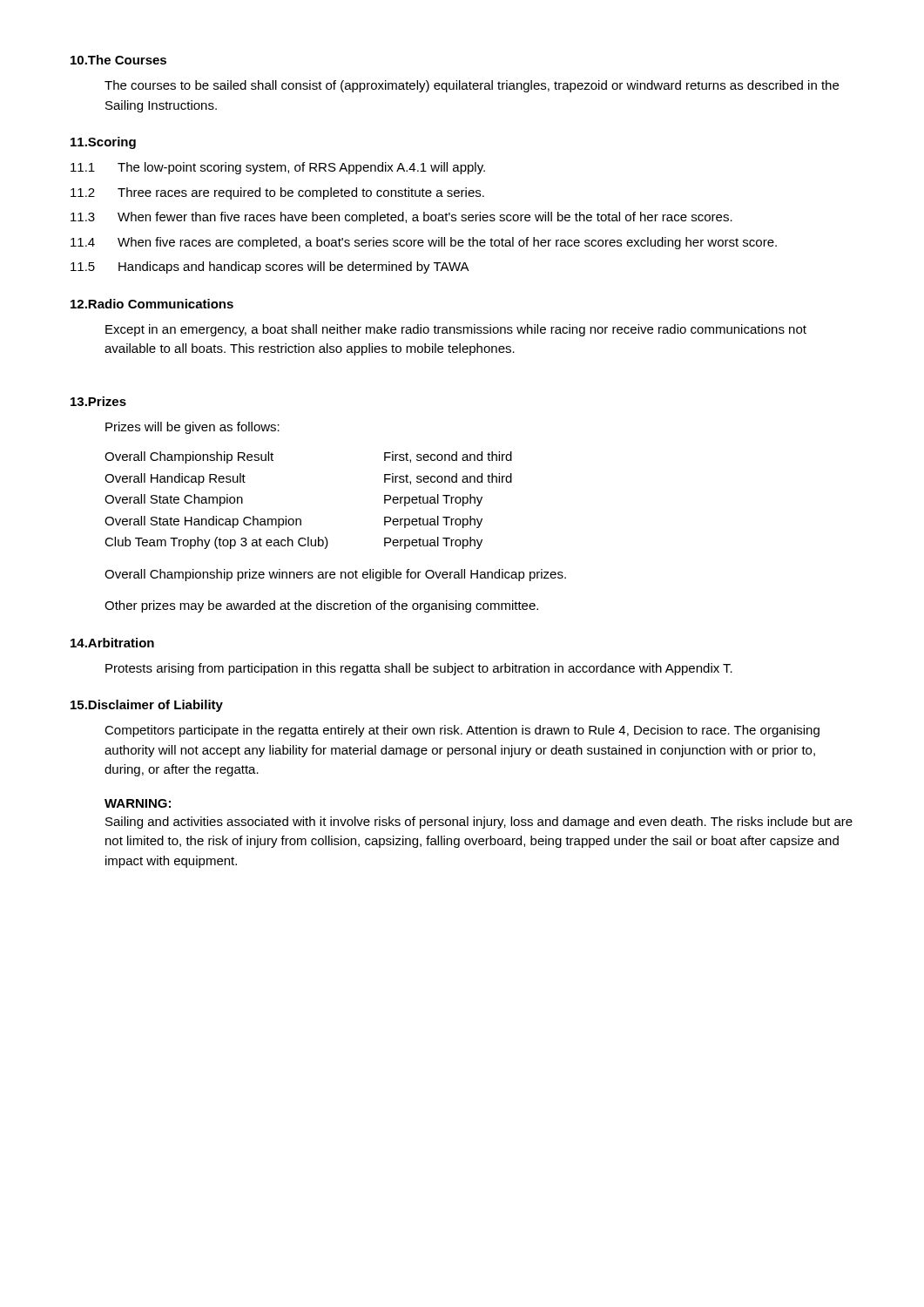Find "12.Radio Communications" on this page
924x1307 pixels.
(x=152, y=303)
